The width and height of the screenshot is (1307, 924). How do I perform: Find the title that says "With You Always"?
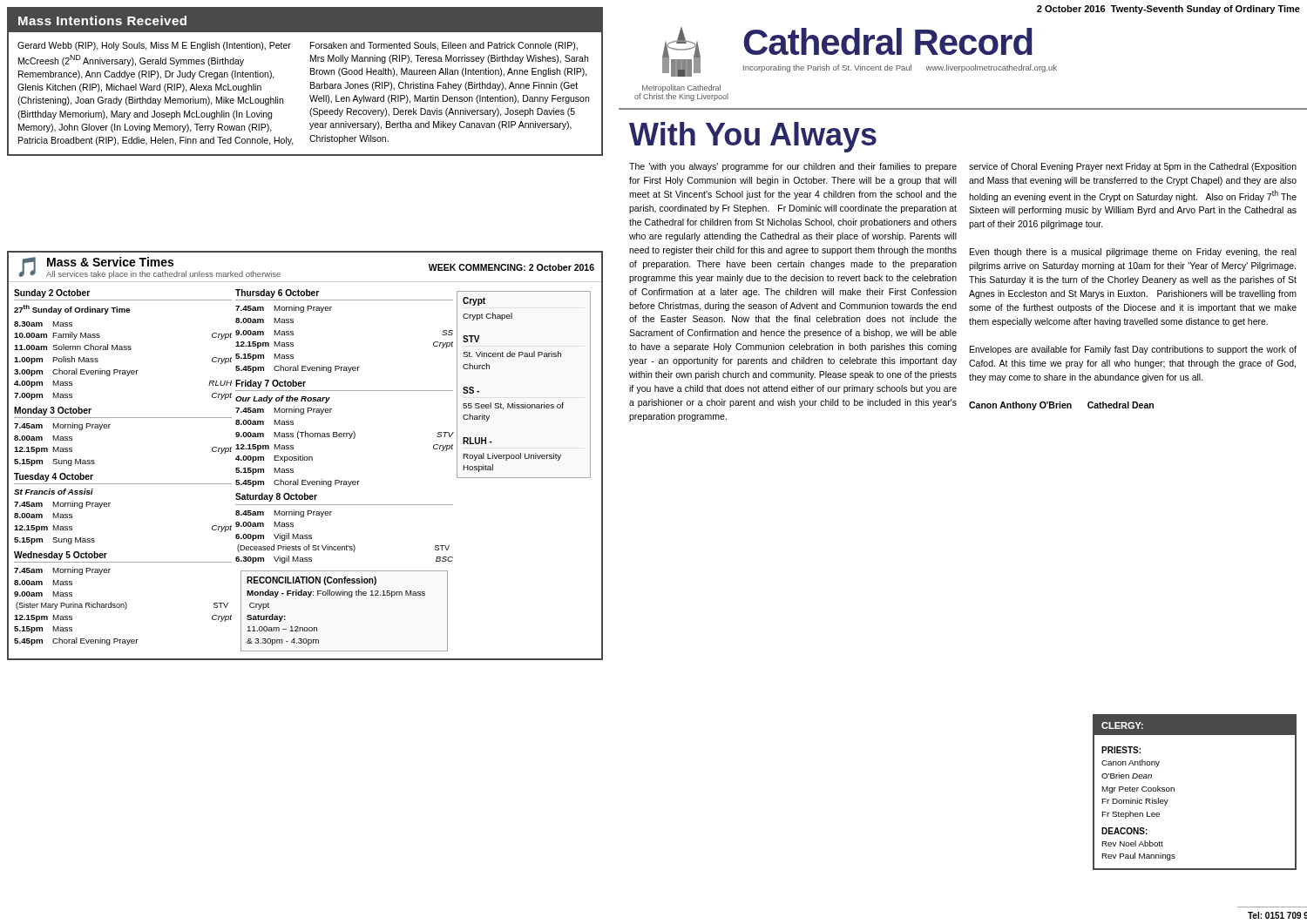tap(753, 135)
